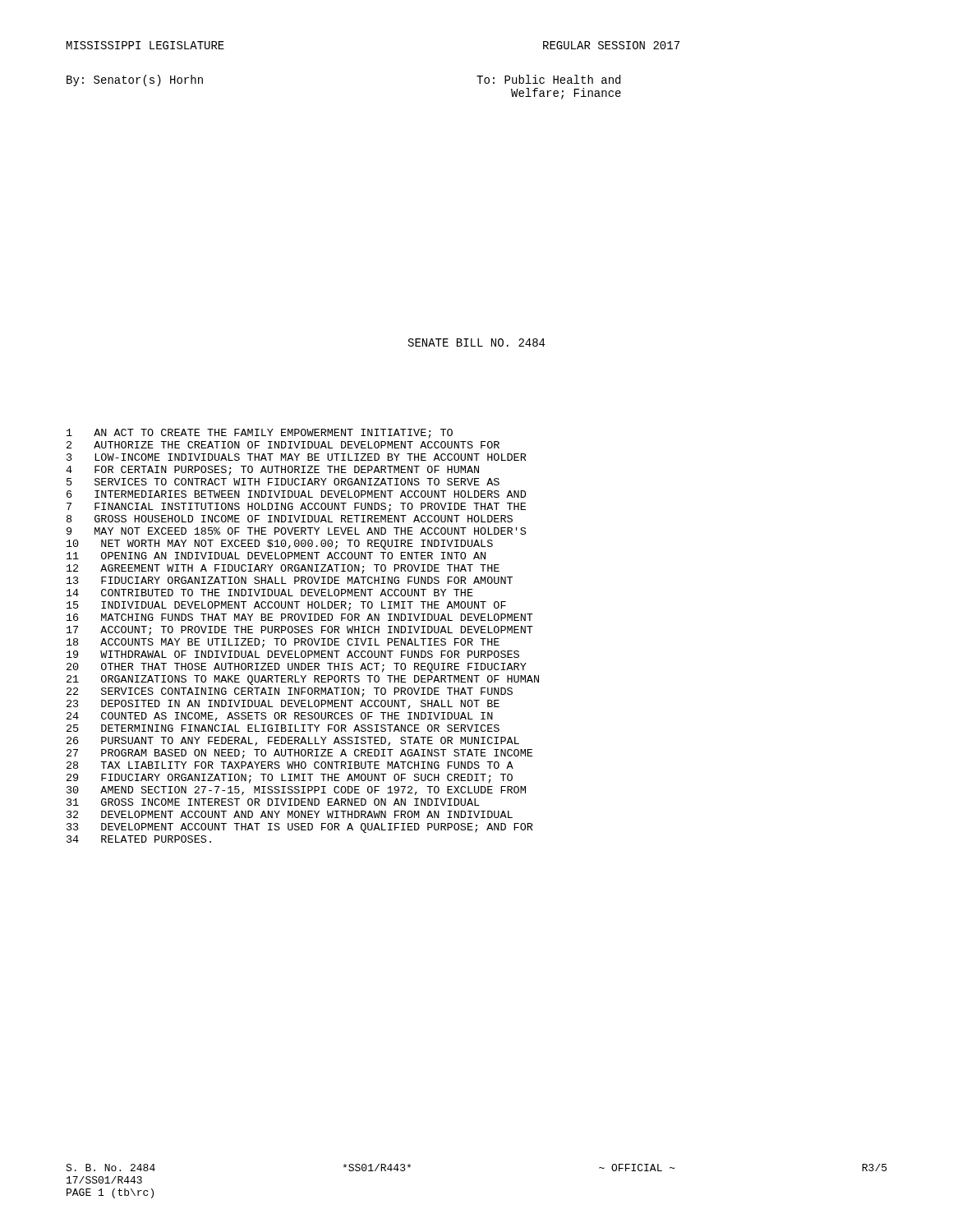
Task: Where does it say "SENATE BILL NO. 2484"?
Action: [476, 343]
